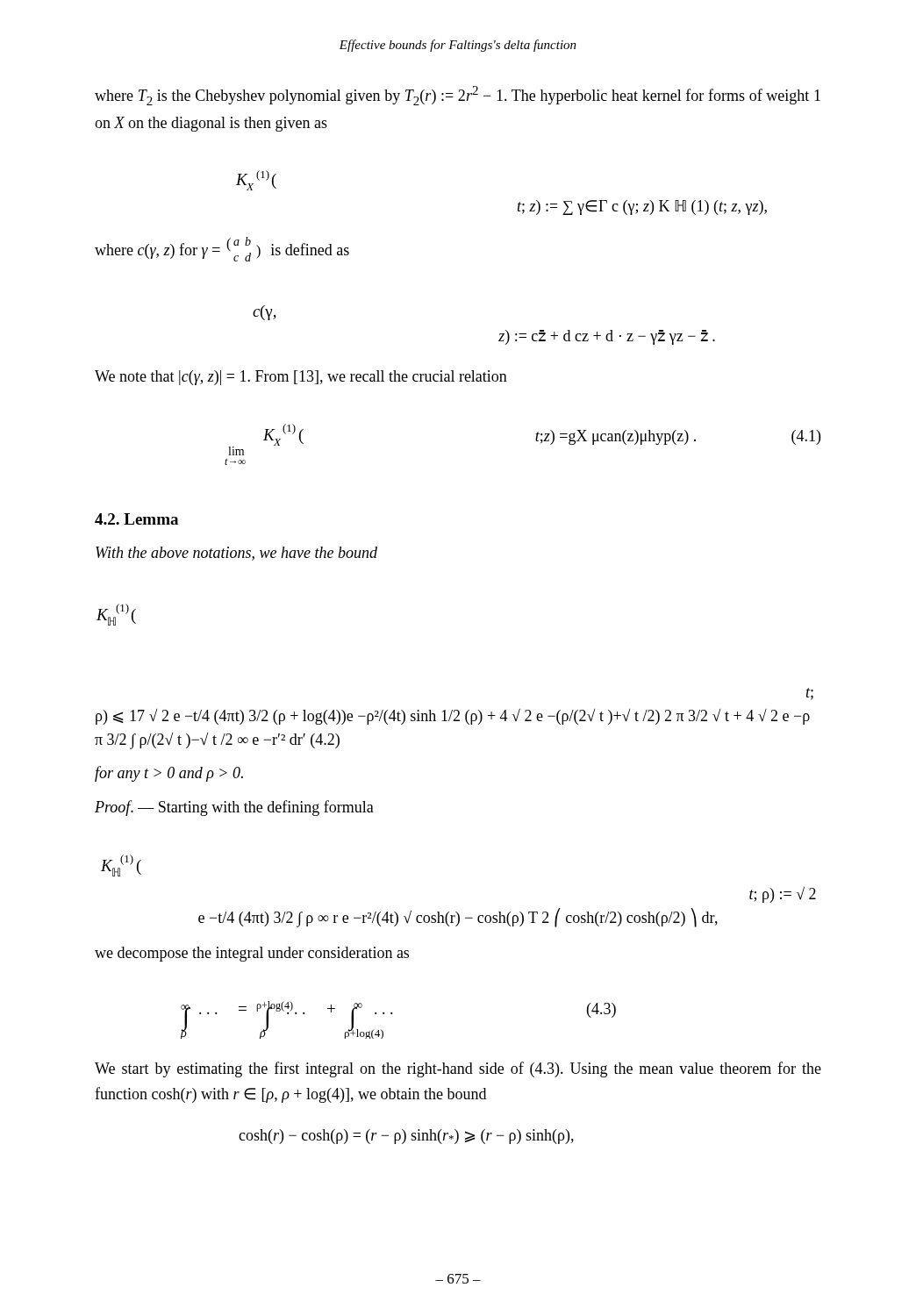Navigate to the block starting "We note that |c(γ, z)| = 1. From"

pos(301,376)
